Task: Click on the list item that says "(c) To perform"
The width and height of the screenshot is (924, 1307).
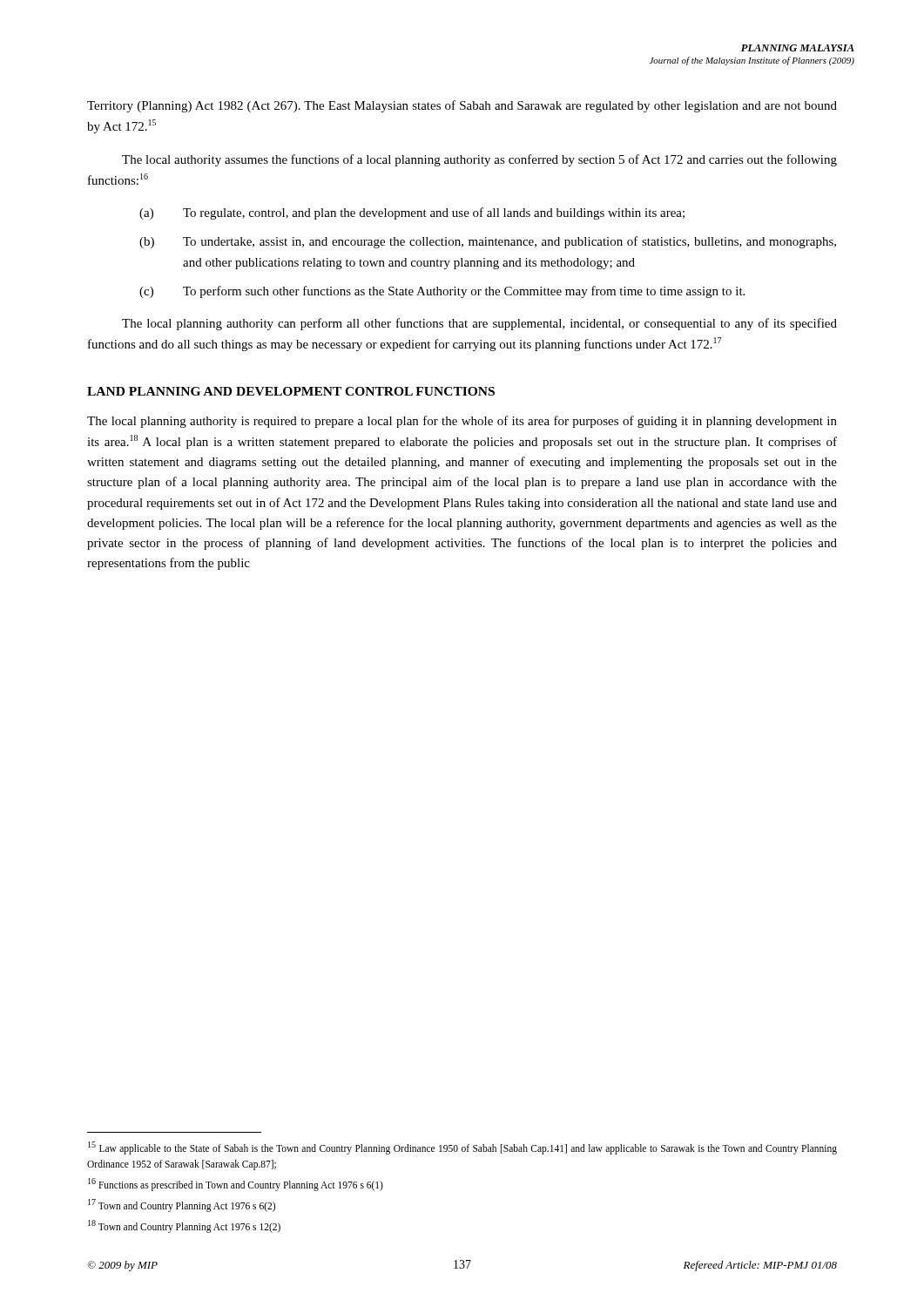Action: pyautogui.click(x=488, y=291)
